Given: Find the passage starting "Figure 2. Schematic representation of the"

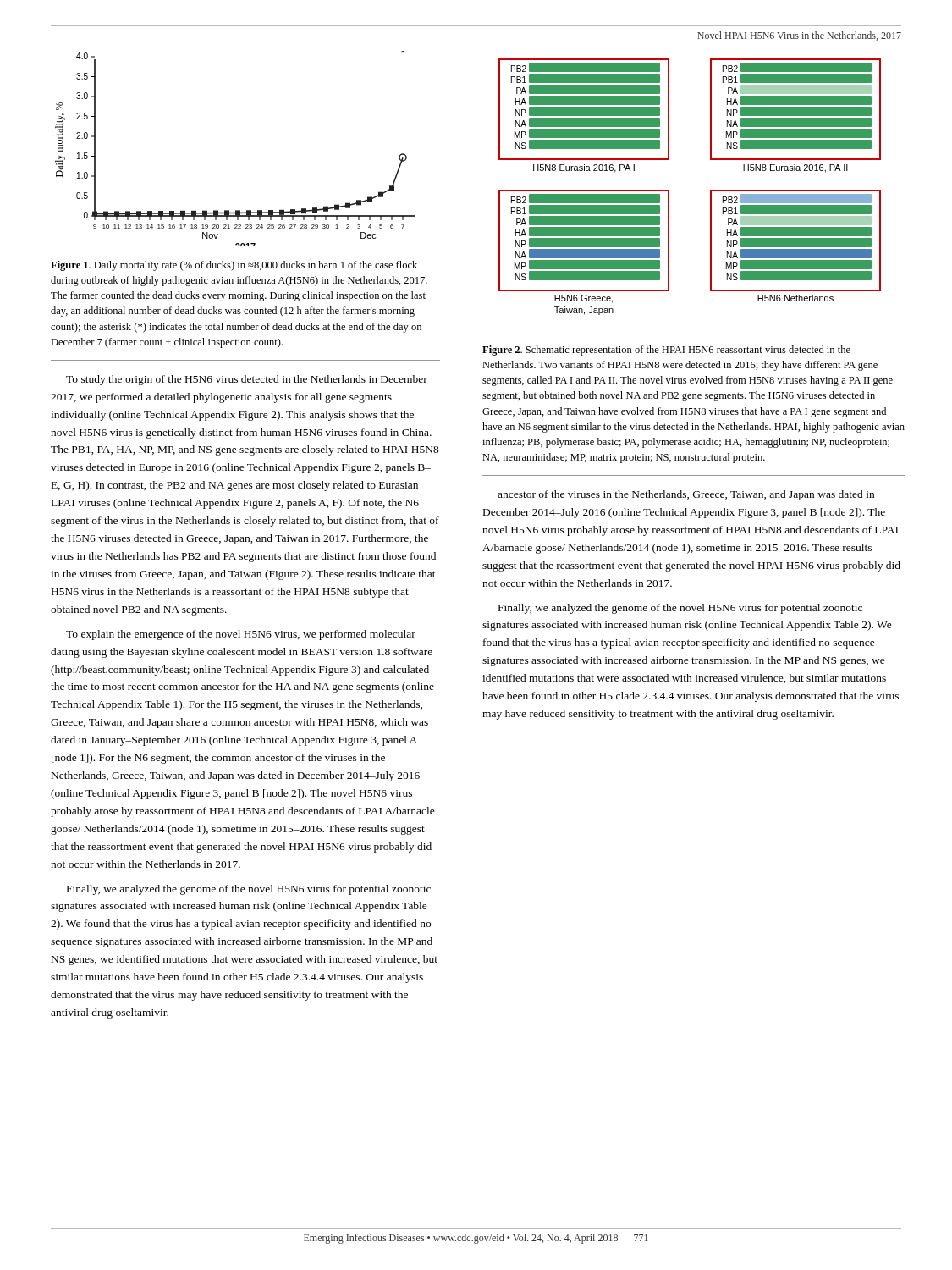Looking at the screenshot, I should [694, 403].
